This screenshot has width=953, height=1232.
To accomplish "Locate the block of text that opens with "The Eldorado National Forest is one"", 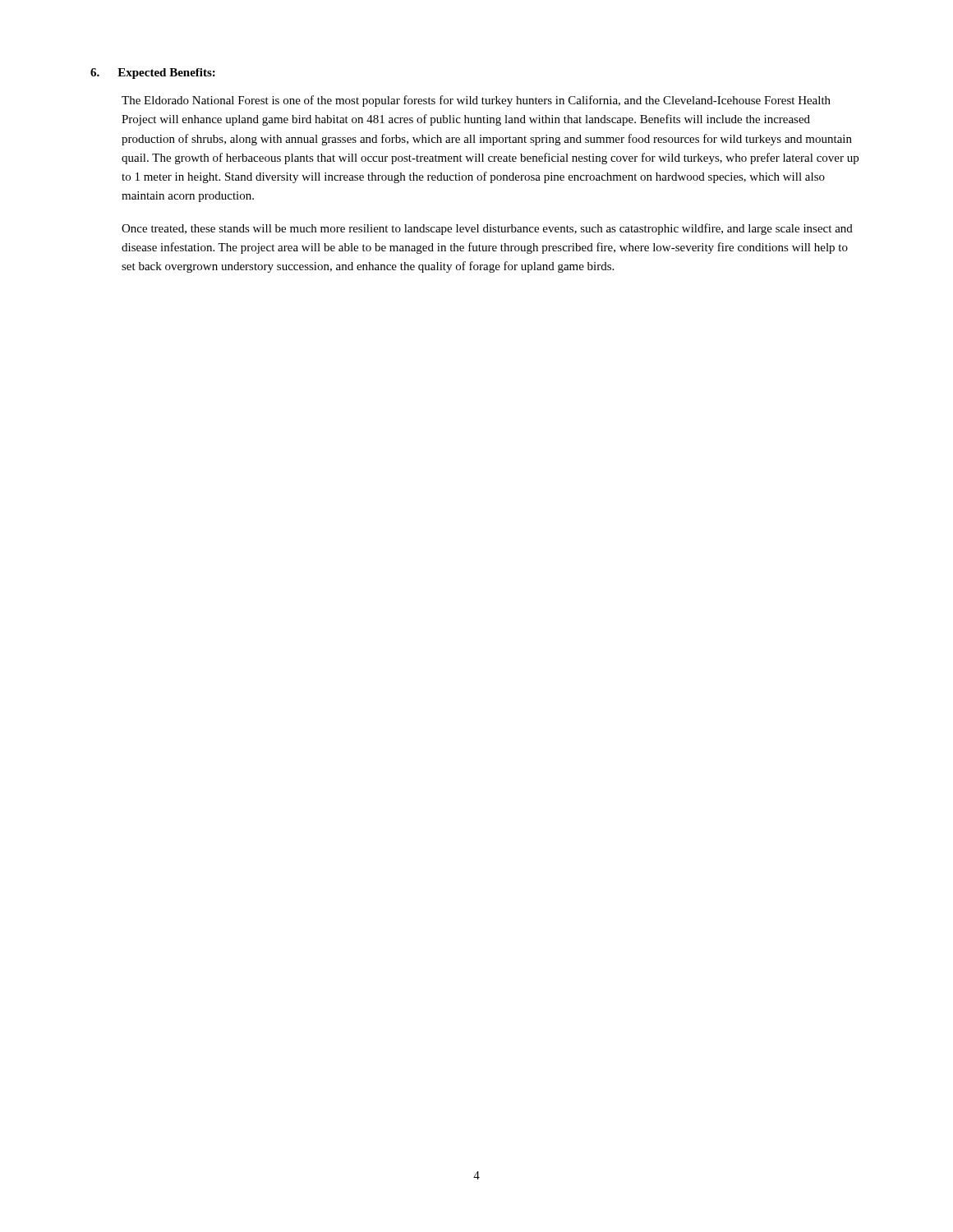I will click(490, 148).
